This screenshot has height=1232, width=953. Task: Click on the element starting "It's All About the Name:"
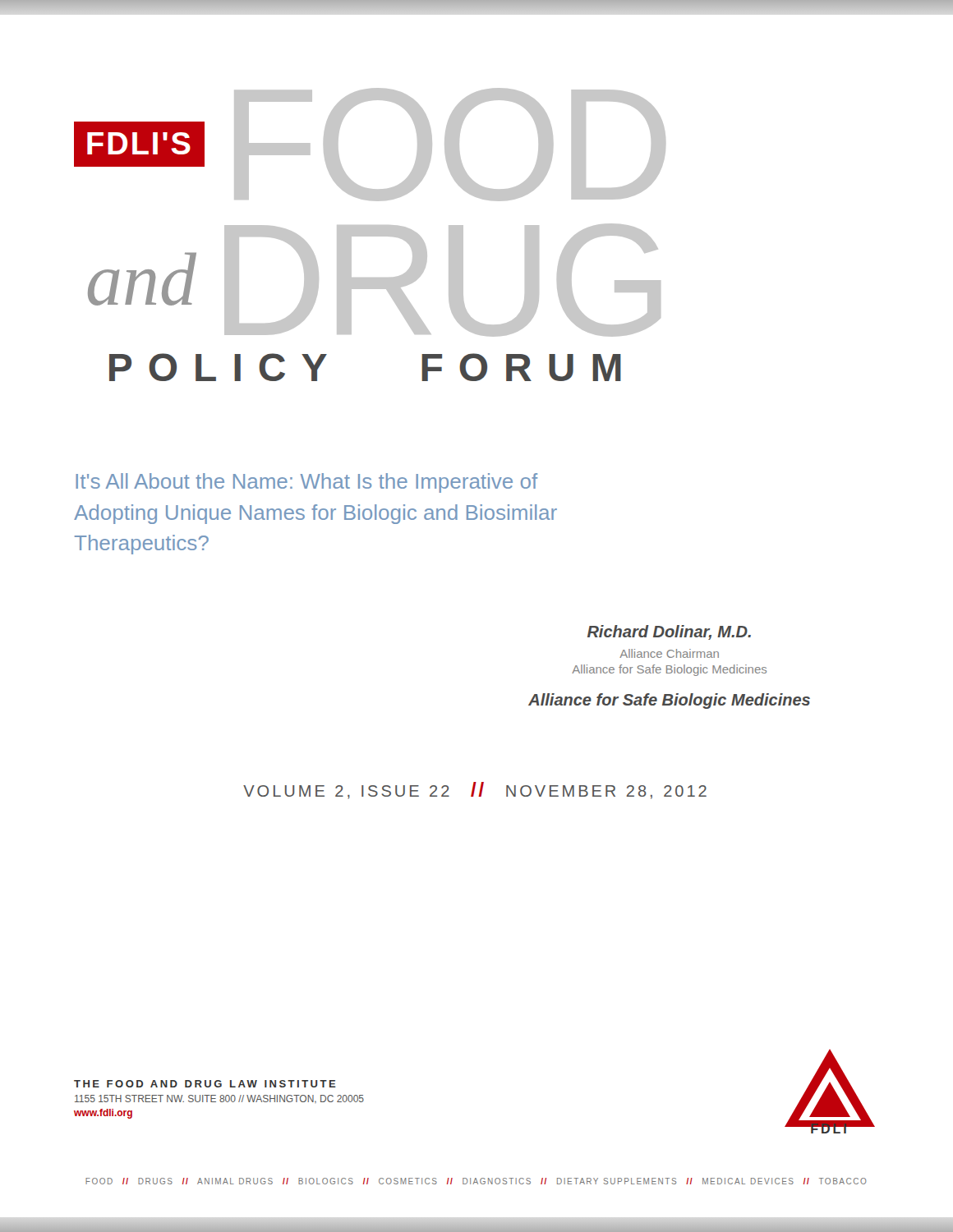[316, 512]
